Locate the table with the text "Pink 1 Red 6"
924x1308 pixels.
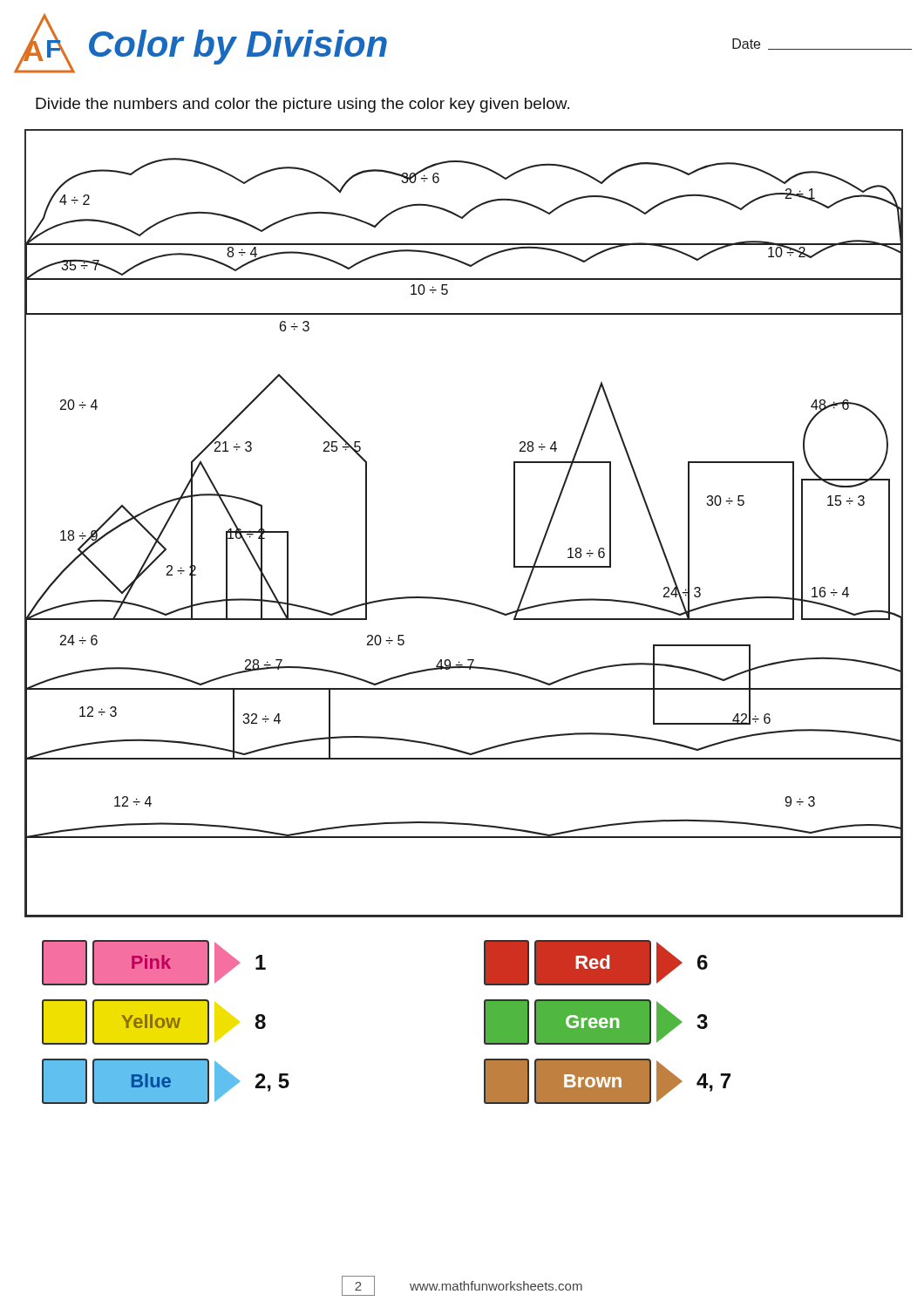[x=462, y=1062]
